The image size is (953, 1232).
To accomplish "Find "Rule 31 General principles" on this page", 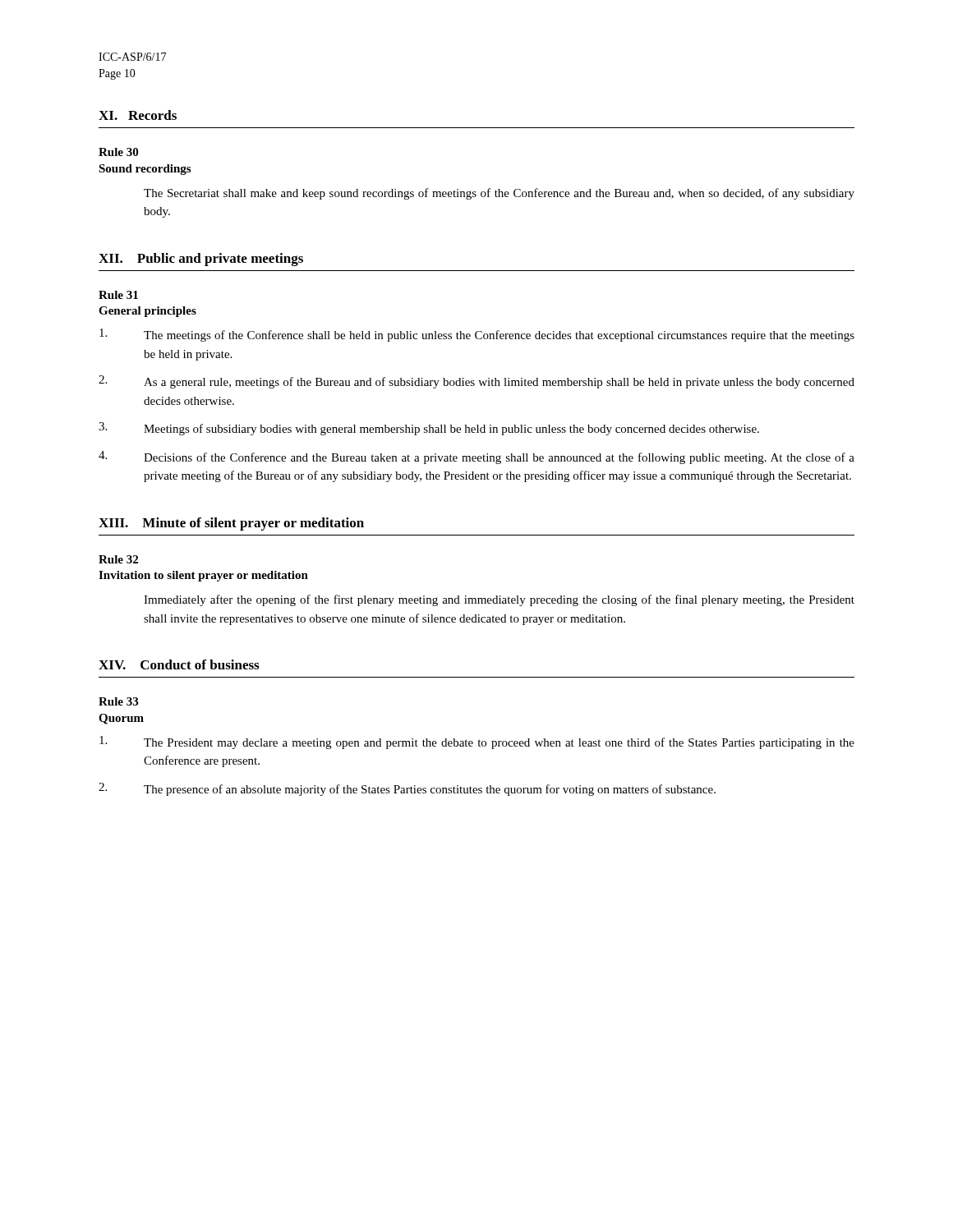I will [118, 295].
